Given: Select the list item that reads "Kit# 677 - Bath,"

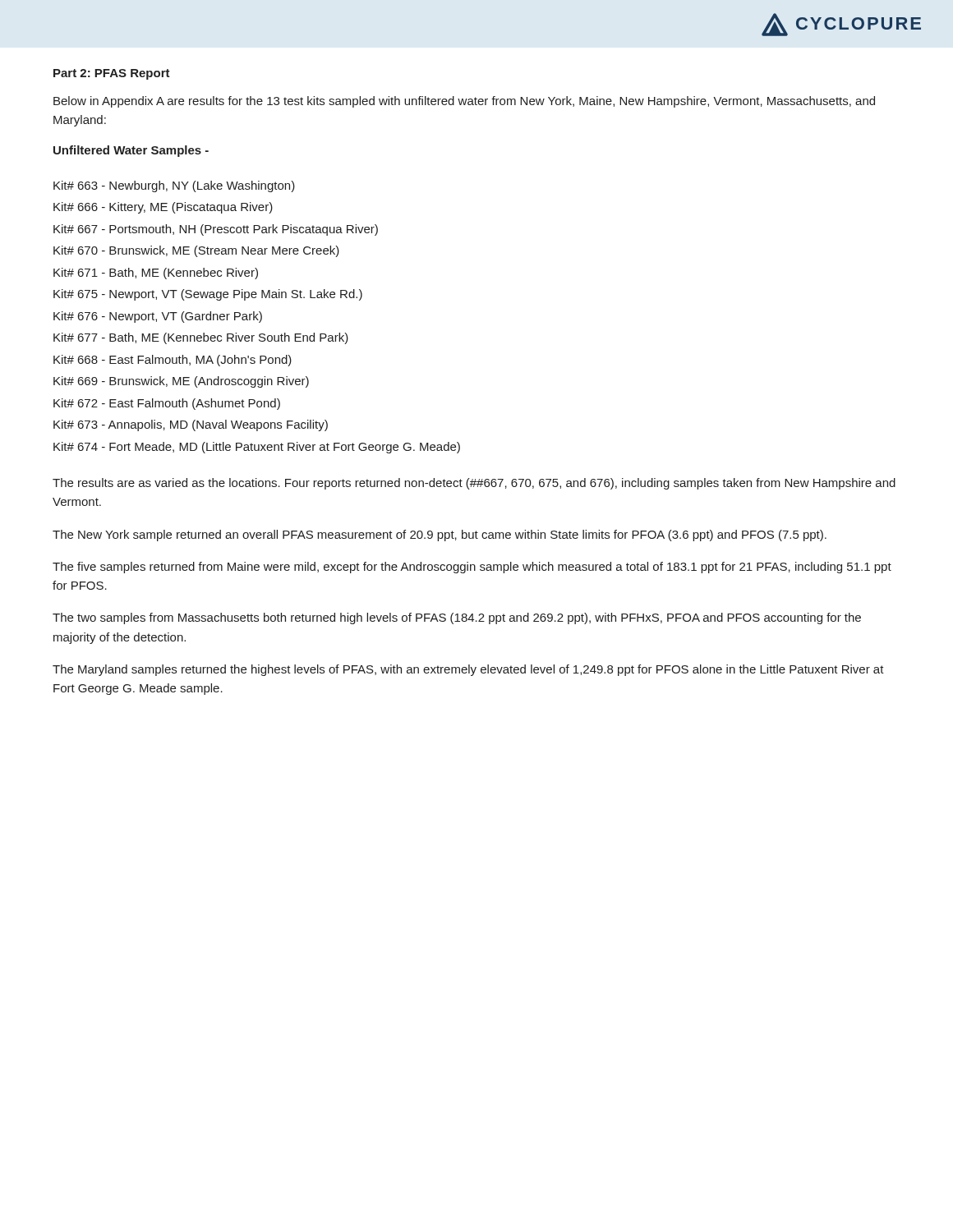Looking at the screenshot, I should 201,337.
